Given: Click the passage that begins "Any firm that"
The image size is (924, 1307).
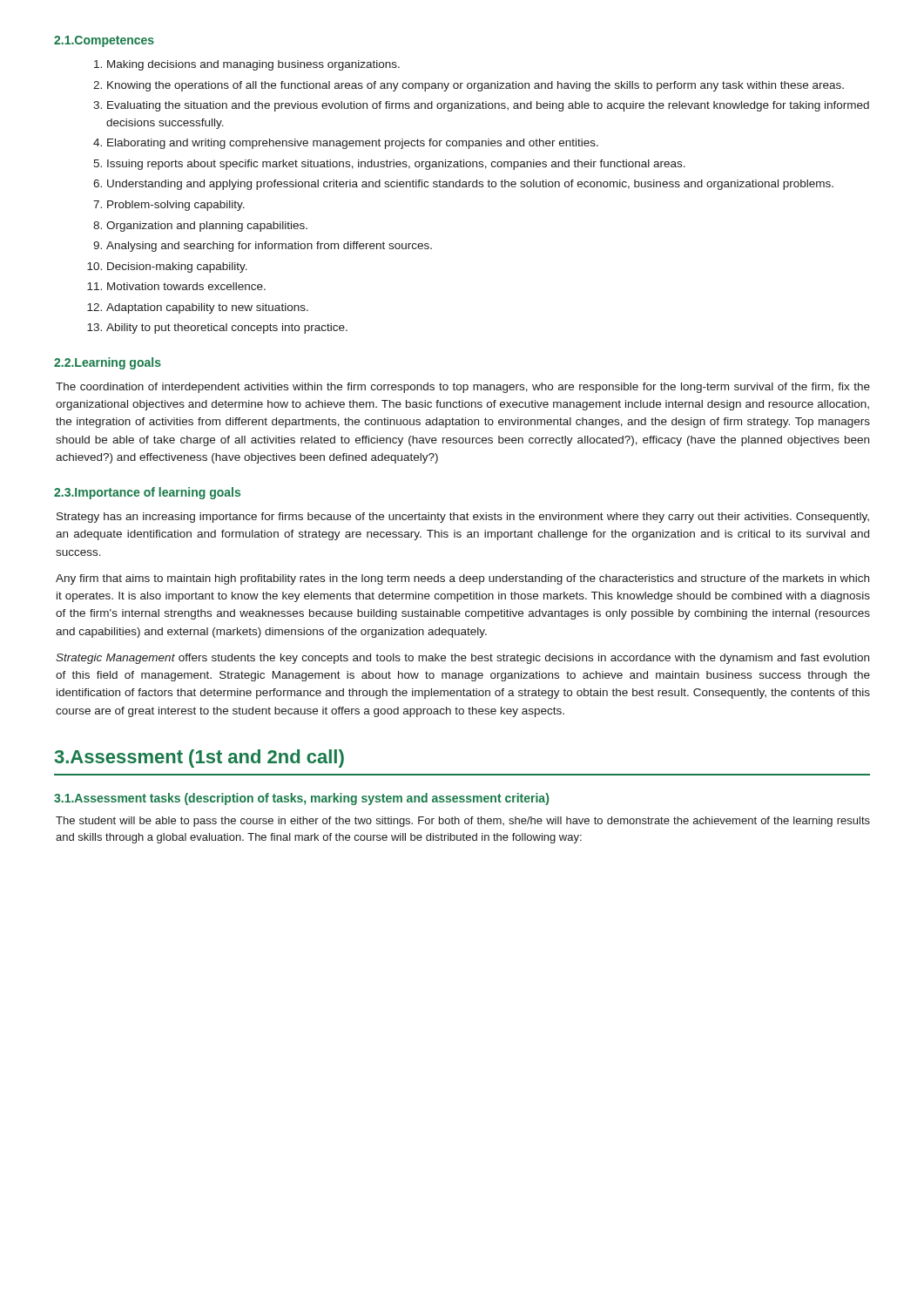Looking at the screenshot, I should tap(463, 604).
